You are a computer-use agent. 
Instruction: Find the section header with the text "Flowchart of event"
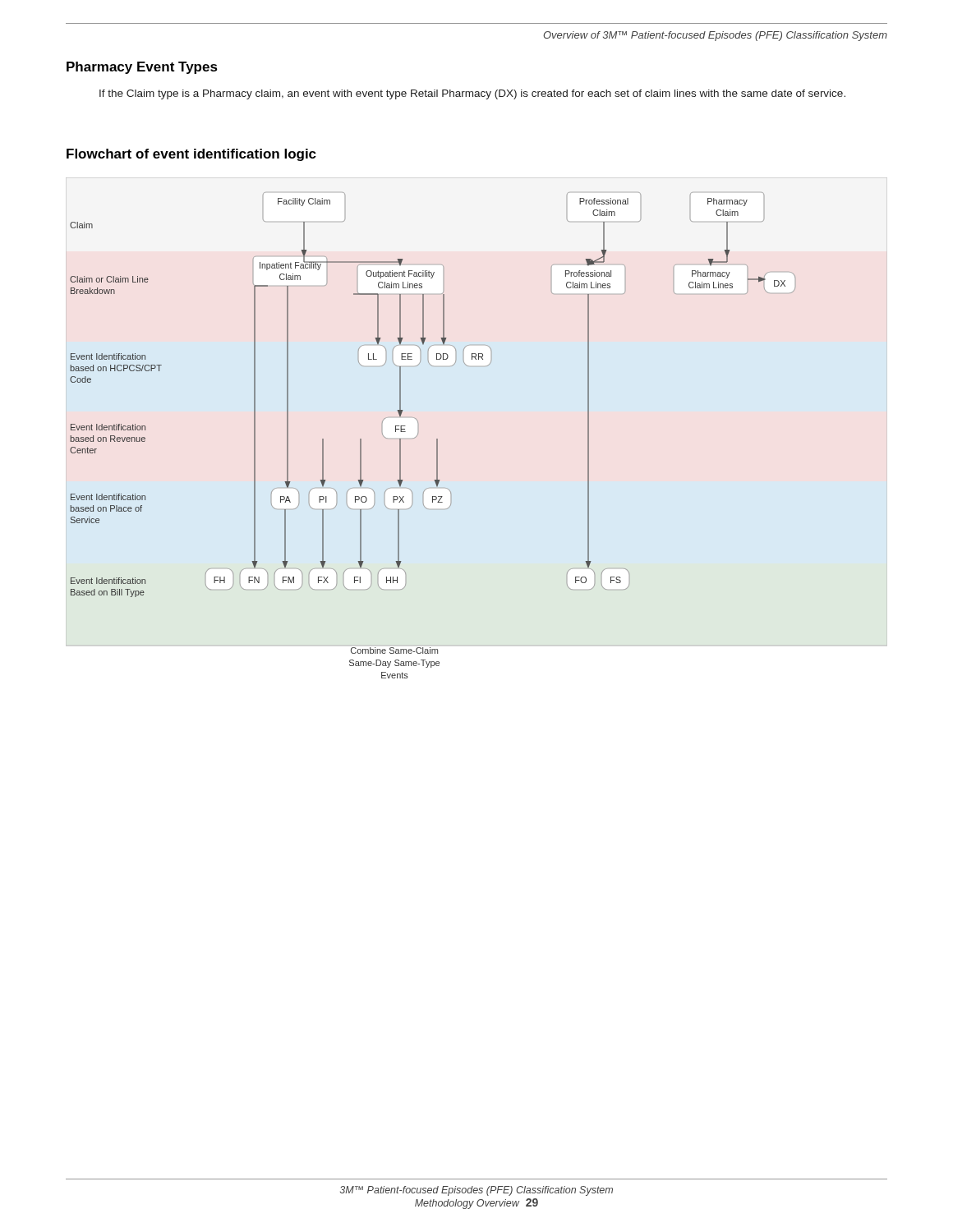click(191, 154)
